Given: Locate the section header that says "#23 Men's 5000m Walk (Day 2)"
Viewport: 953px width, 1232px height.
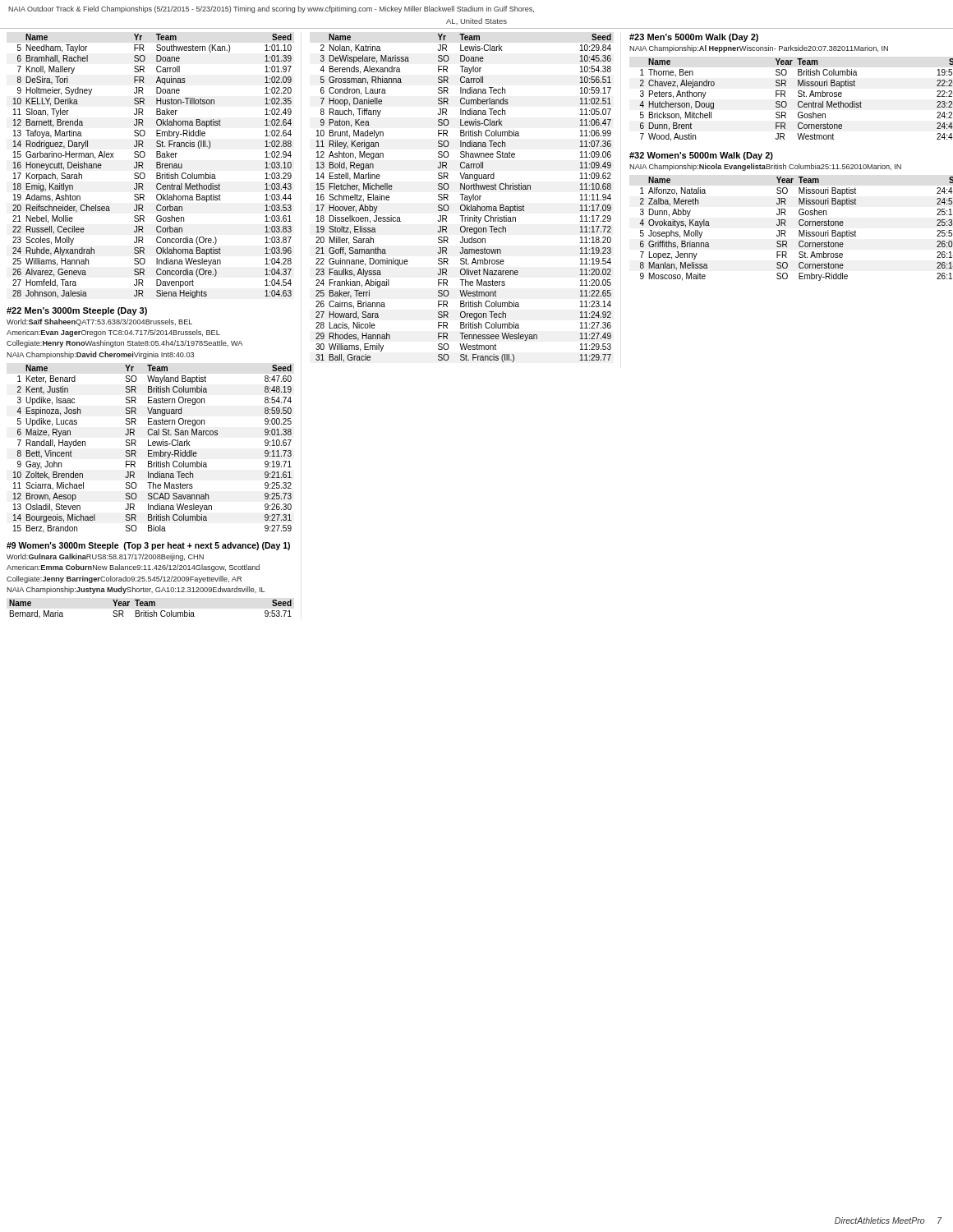Looking at the screenshot, I should pos(694,37).
